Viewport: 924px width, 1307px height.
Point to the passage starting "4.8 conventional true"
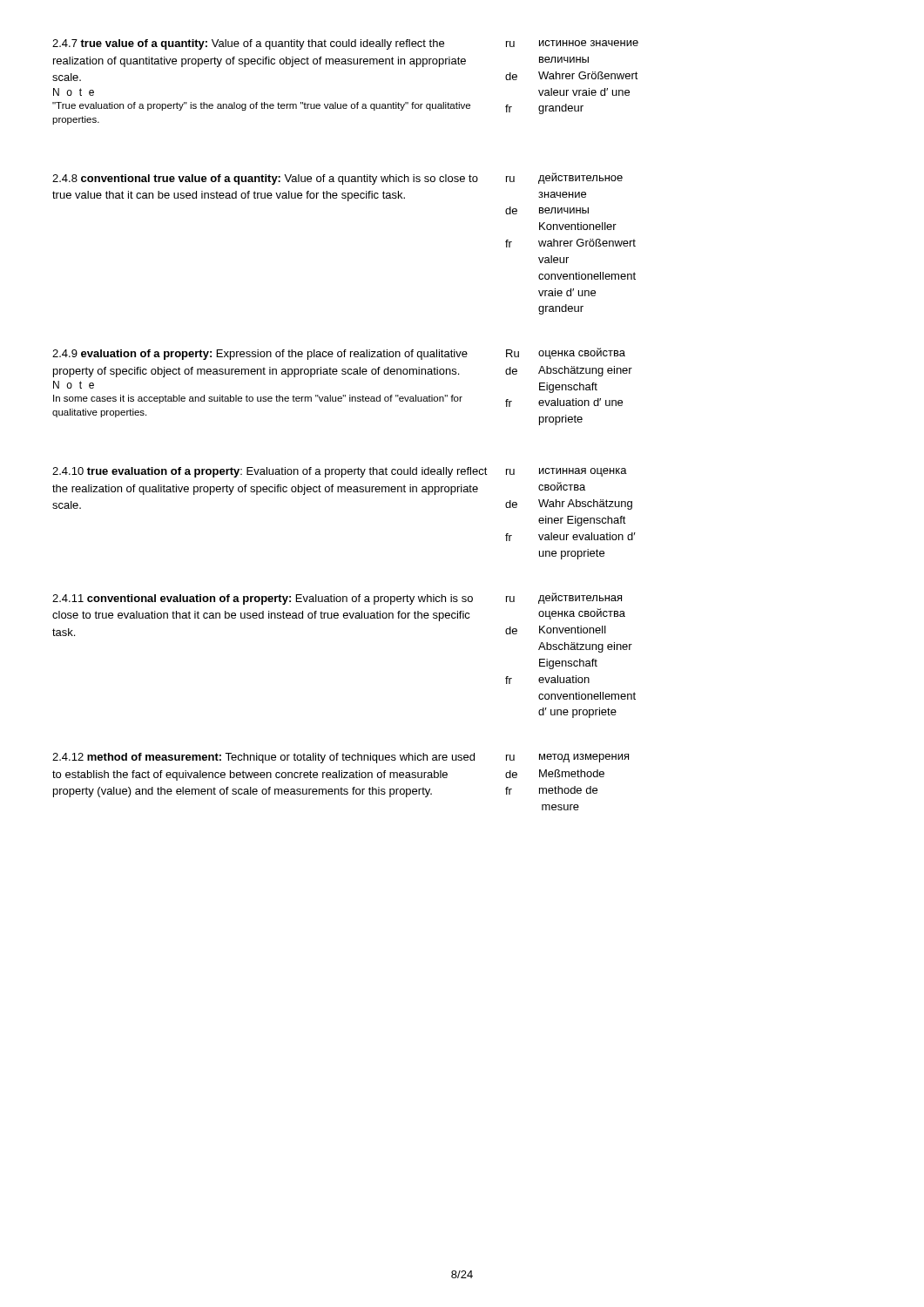point(270,187)
